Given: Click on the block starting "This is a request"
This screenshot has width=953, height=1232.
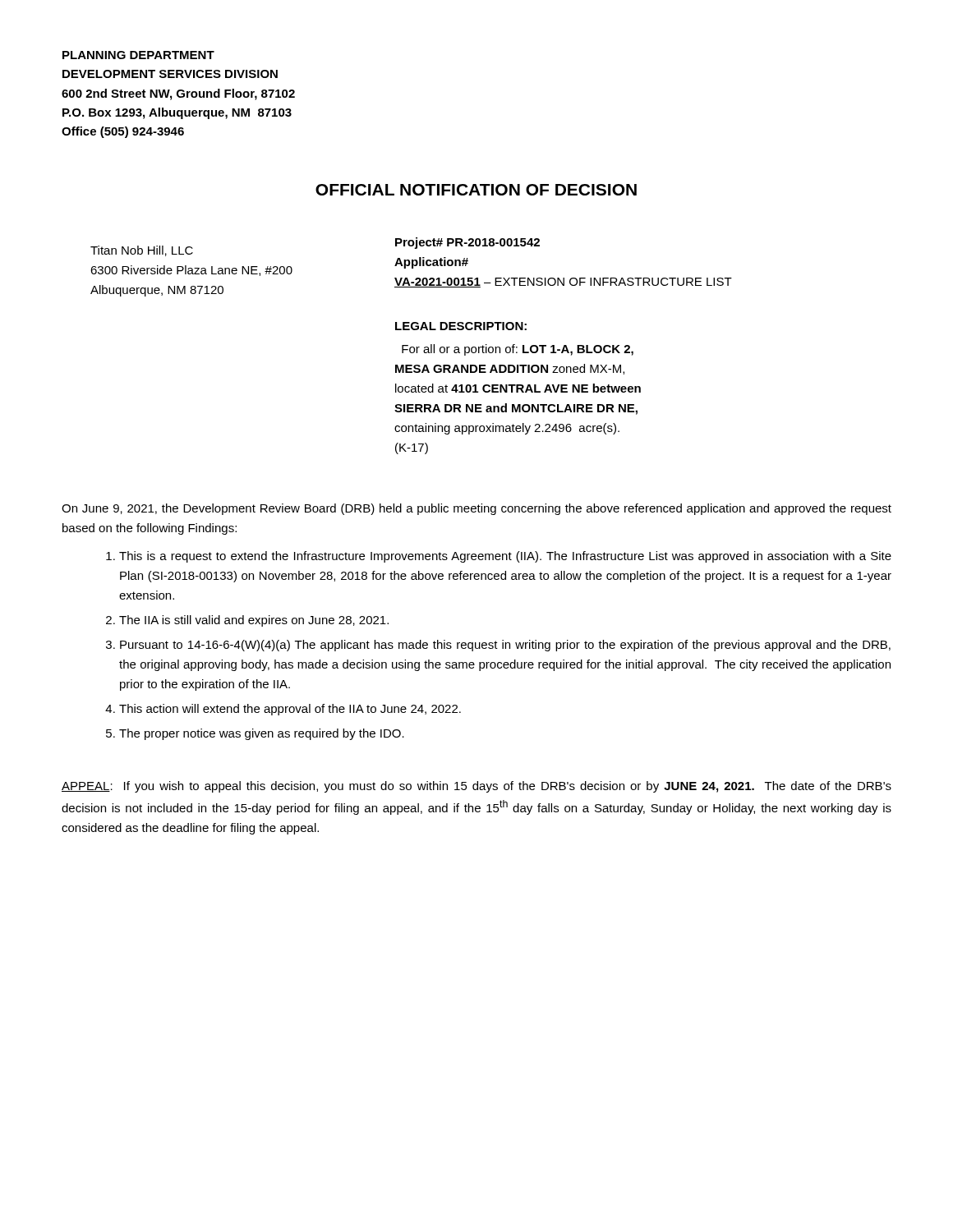Looking at the screenshot, I should click(505, 576).
